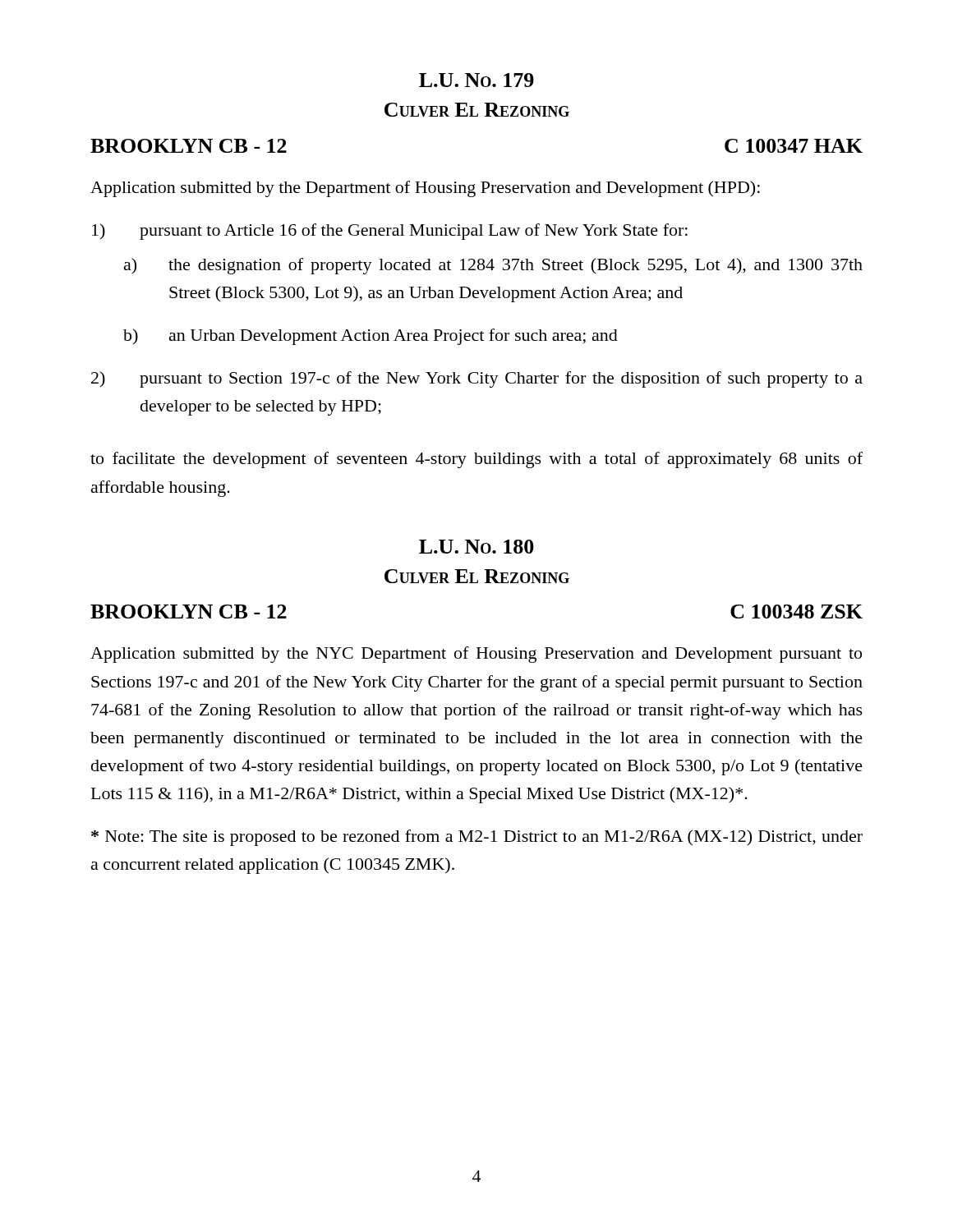Find the text block with the text "to facilitate the development of seventeen 4-story buildings"

(x=476, y=472)
